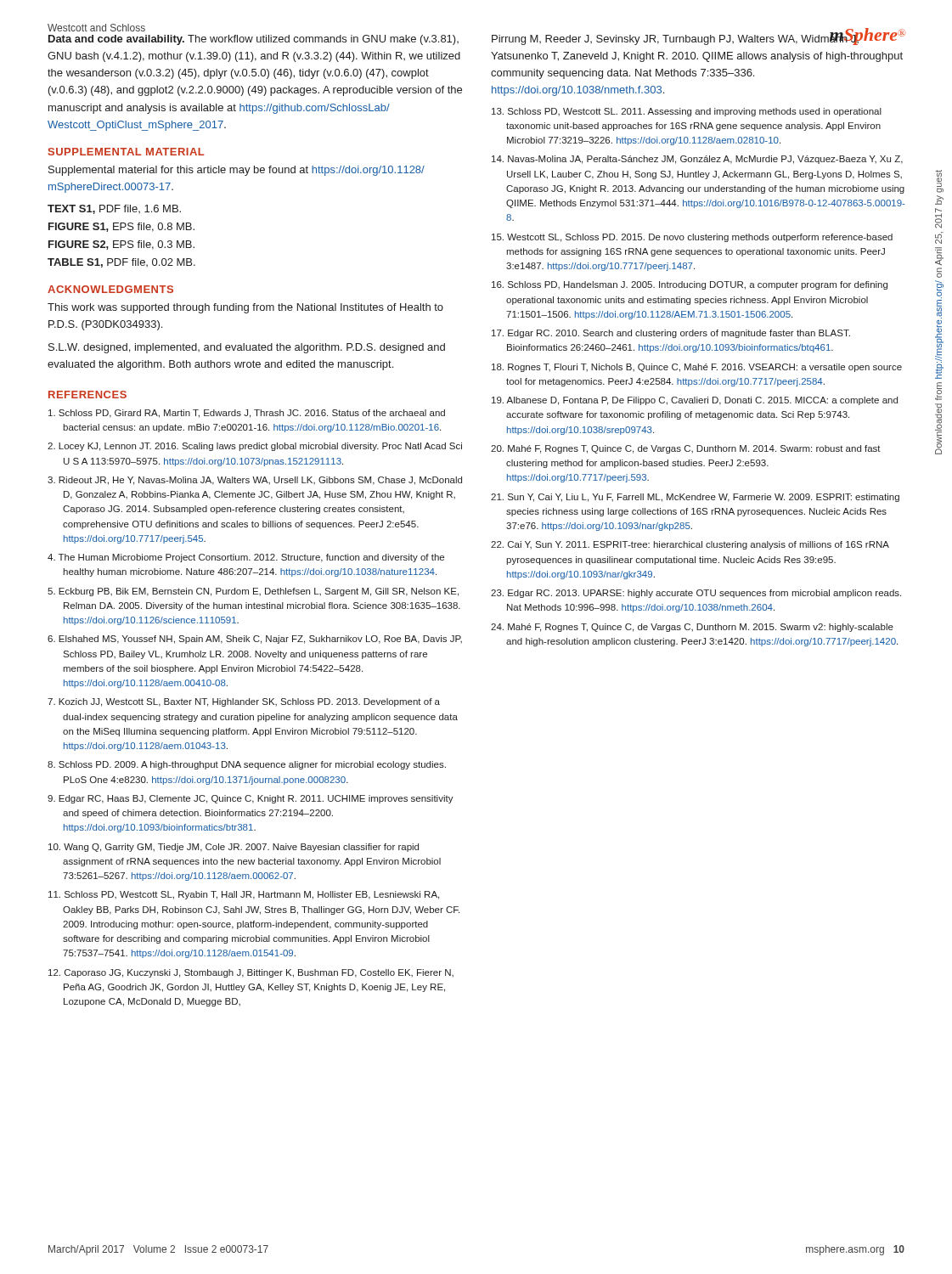Point to the text block starting "TABLE S1, PDF file, 0.02 MB."
952x1274 pixels.
122,262
